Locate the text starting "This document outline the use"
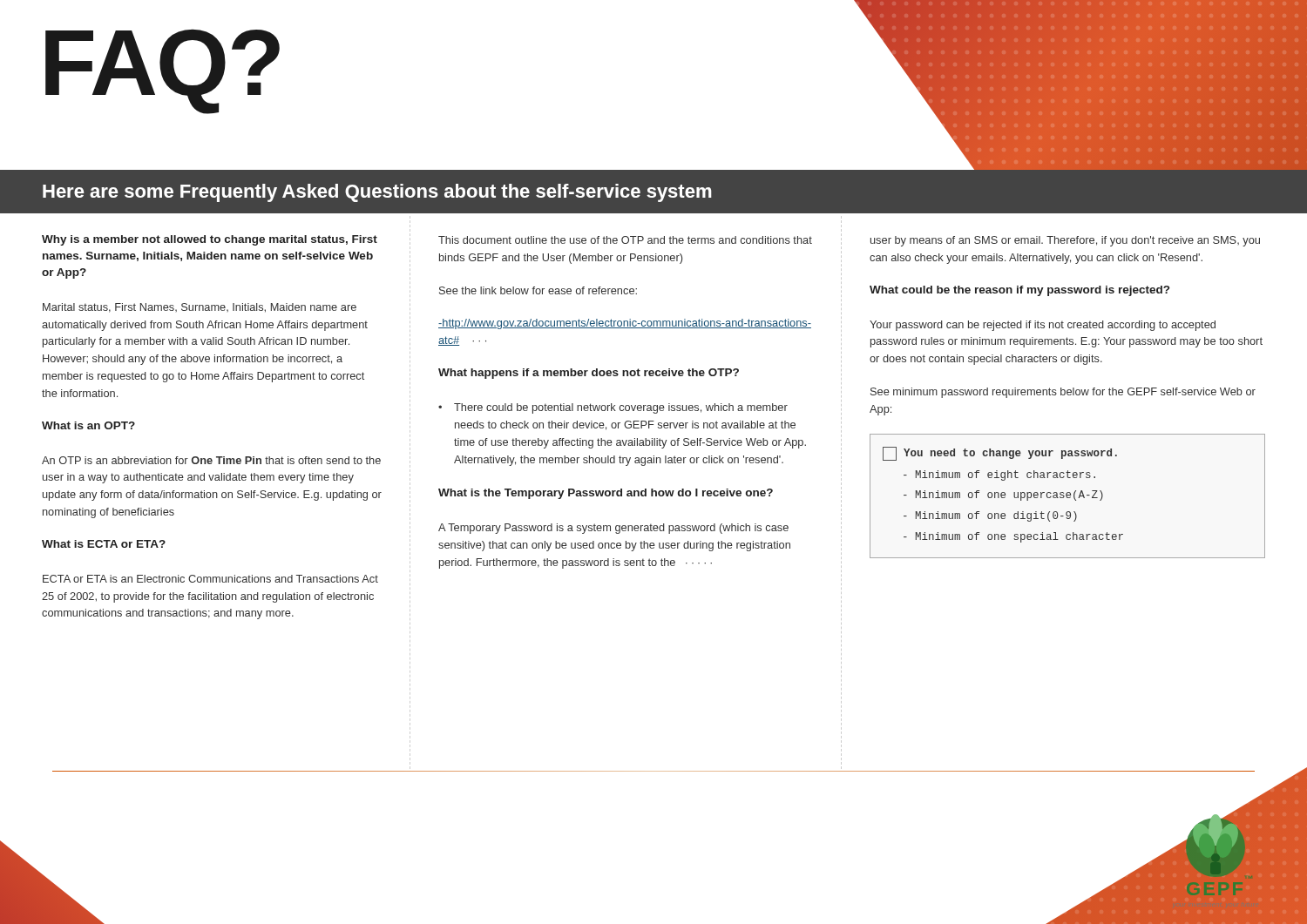Screen dimensions: 924x1307 626,249
